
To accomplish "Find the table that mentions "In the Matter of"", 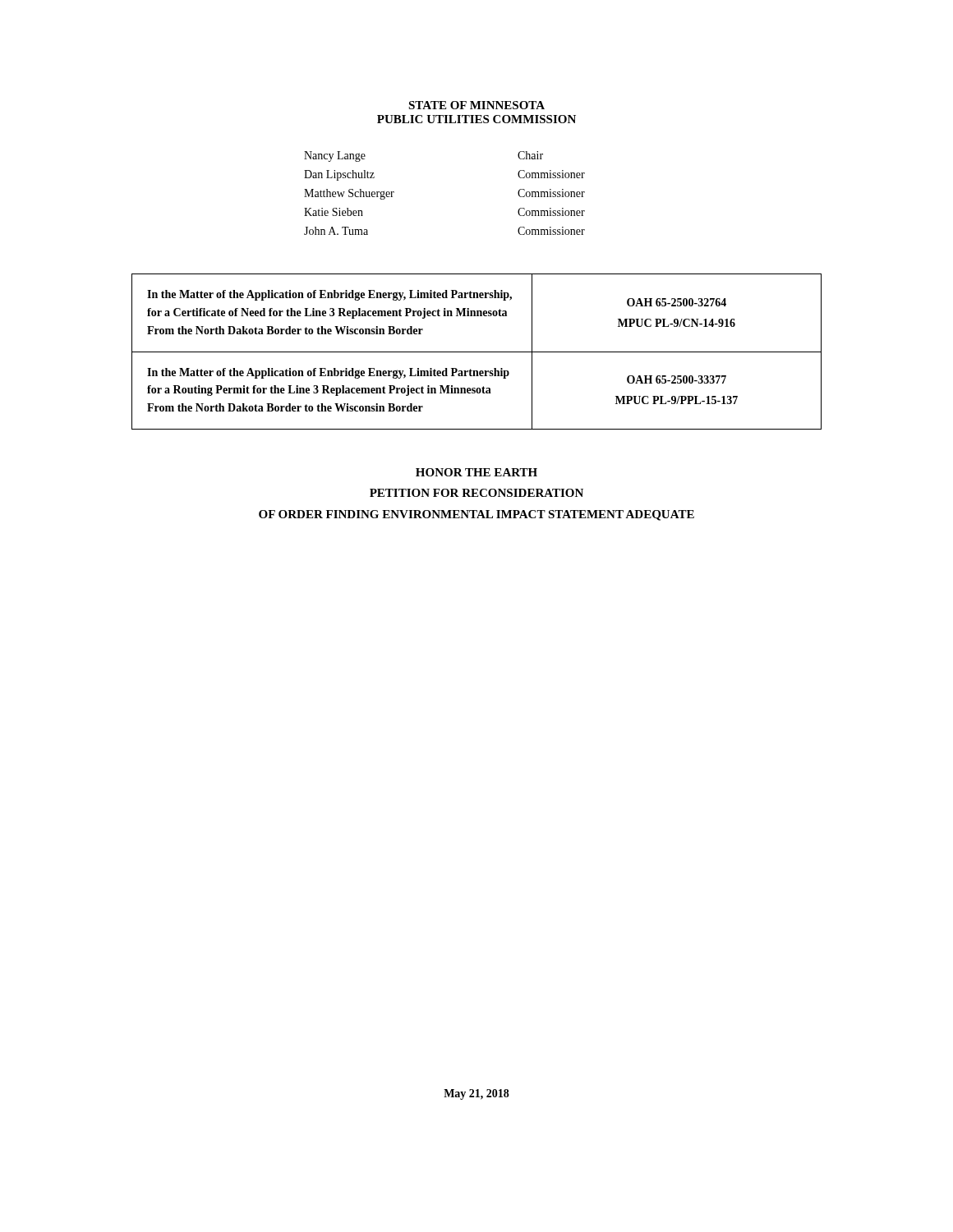I will coord(476,352).
